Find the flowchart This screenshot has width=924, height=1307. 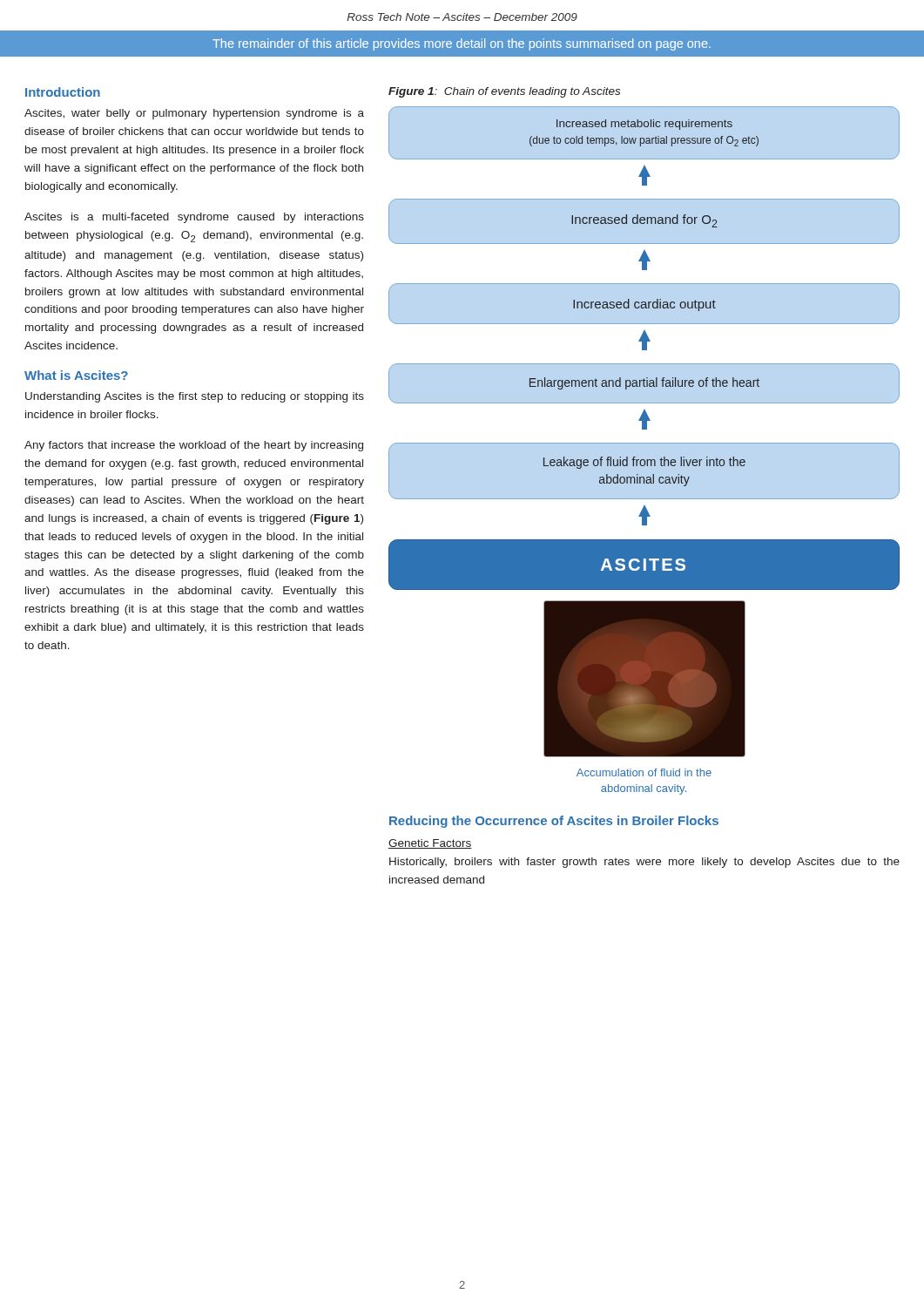coord(644,348)
